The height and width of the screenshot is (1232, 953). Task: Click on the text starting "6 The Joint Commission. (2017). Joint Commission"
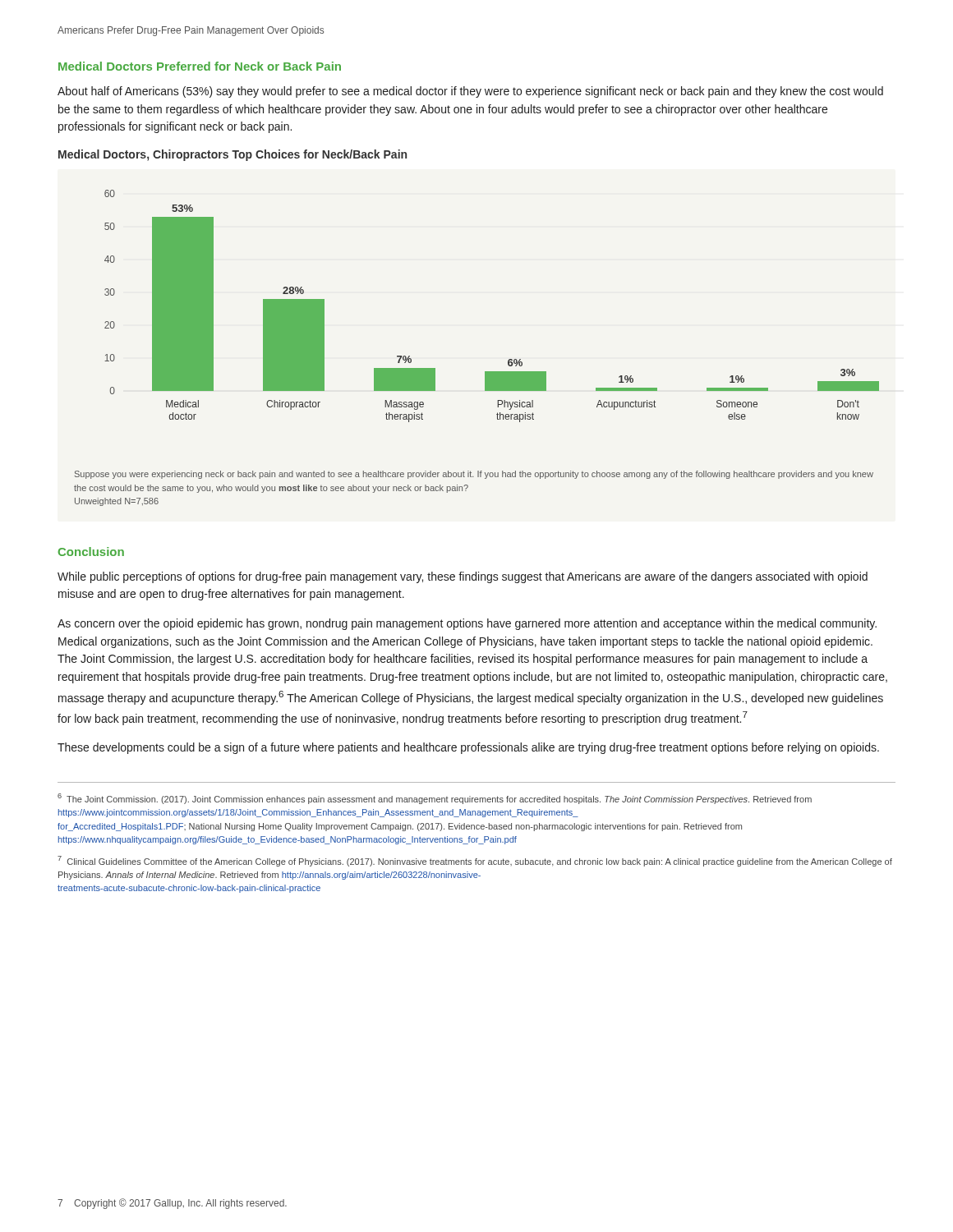coord(435,818)
